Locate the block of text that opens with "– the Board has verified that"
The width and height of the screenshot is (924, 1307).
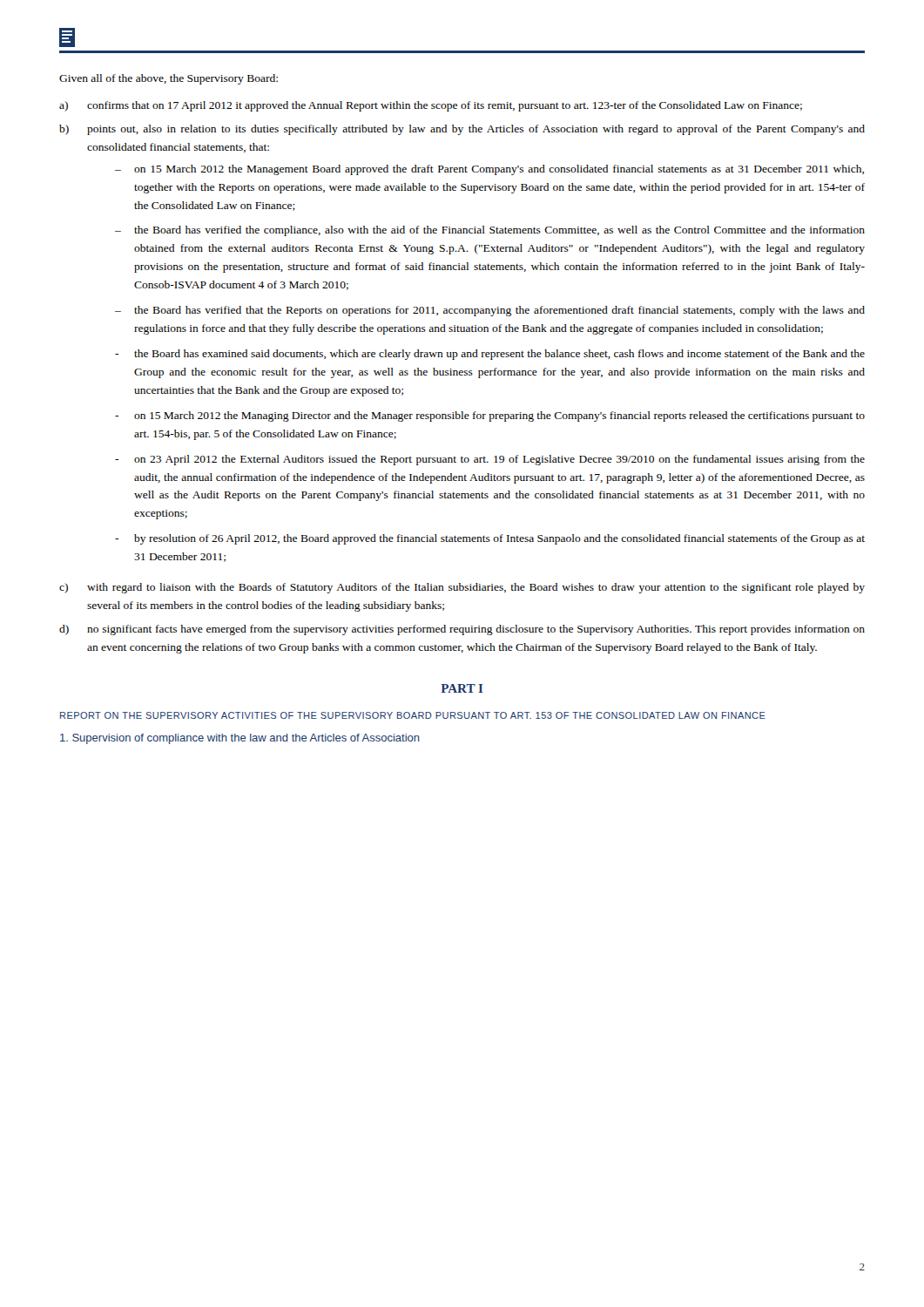[x=490, y=320]
